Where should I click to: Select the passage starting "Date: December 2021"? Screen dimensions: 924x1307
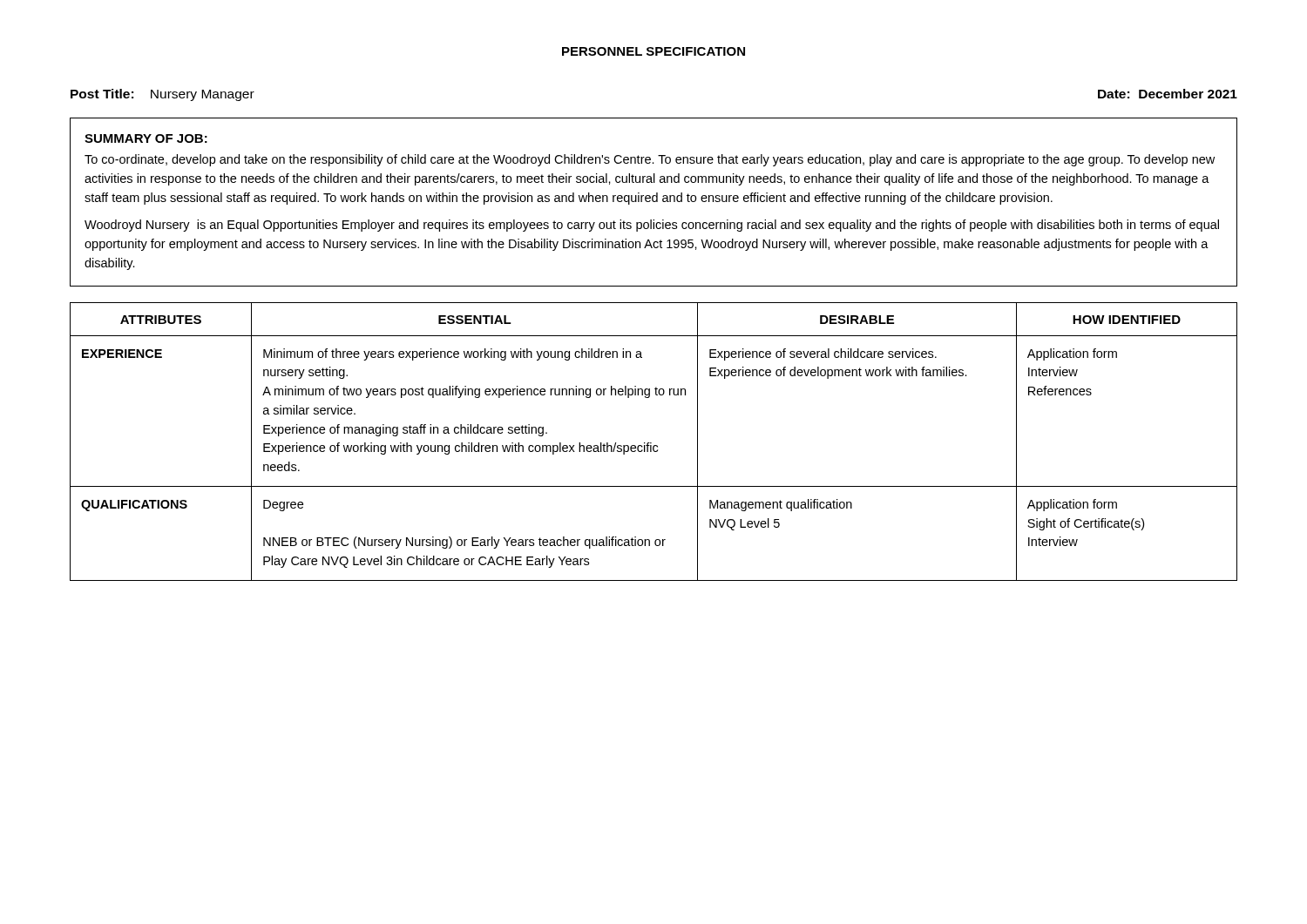[x=1167, y=94]
